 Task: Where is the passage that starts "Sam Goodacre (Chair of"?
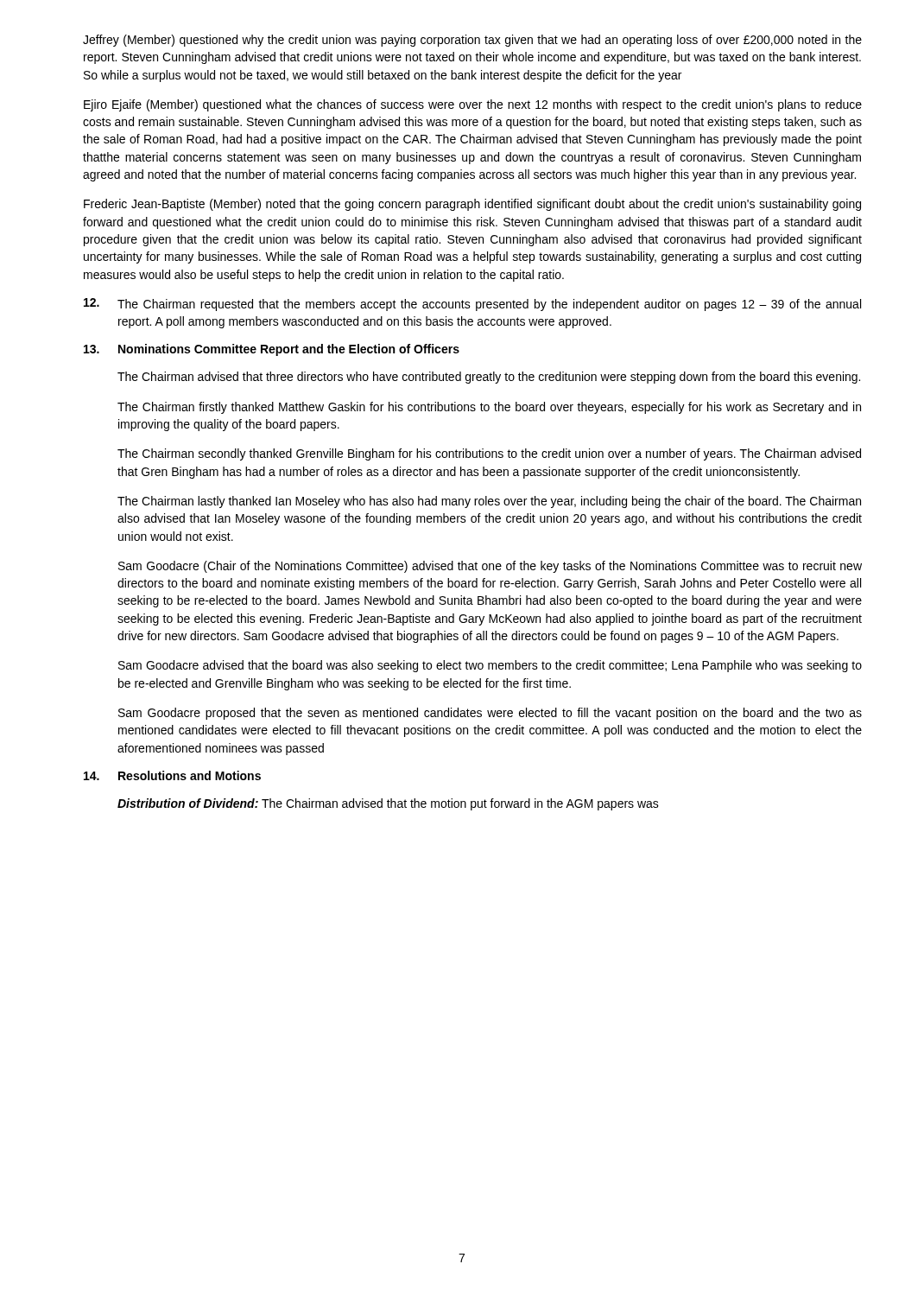(x=490, y=601)
